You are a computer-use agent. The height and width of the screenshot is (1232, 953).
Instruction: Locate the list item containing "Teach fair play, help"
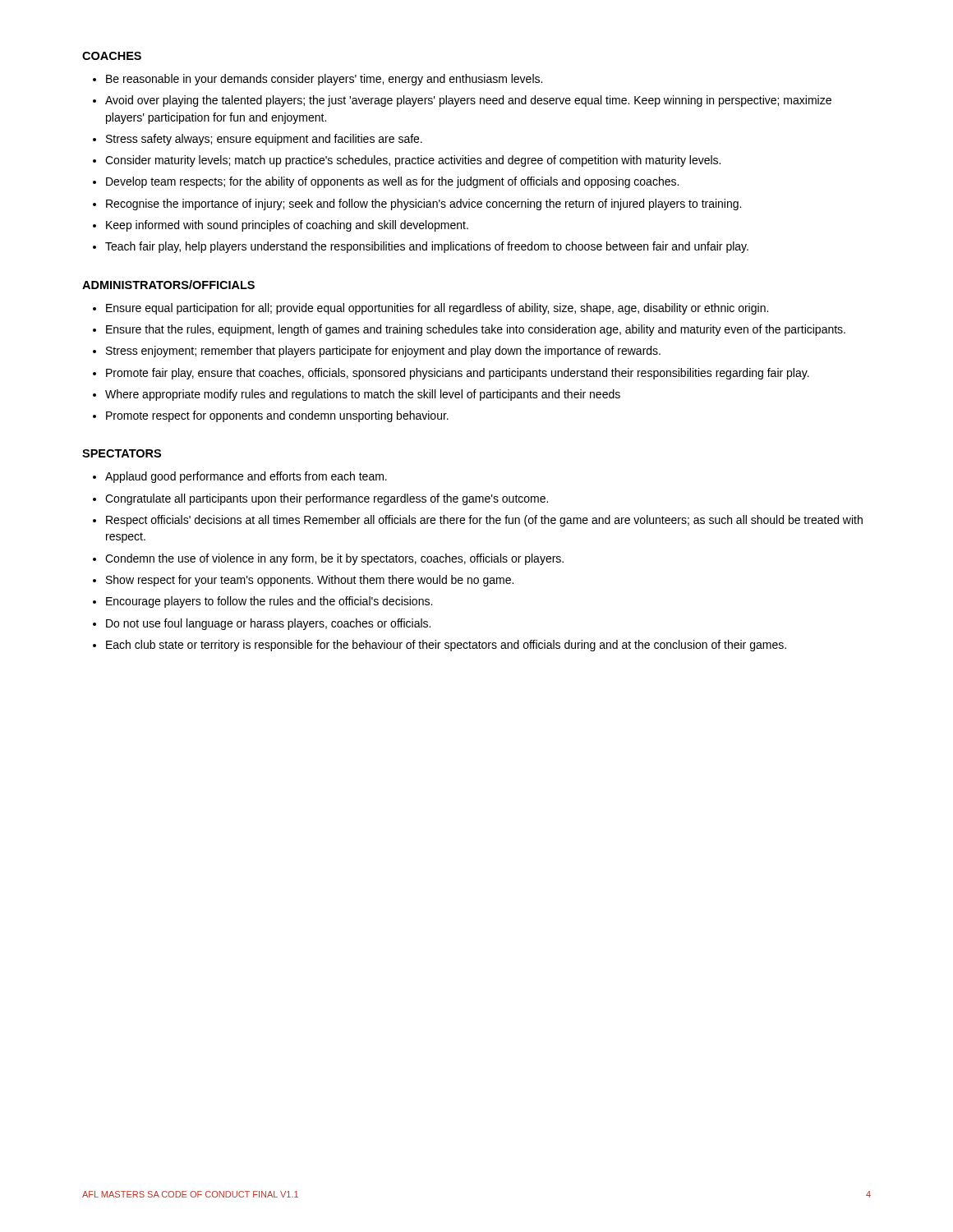(x=427, y=247)
